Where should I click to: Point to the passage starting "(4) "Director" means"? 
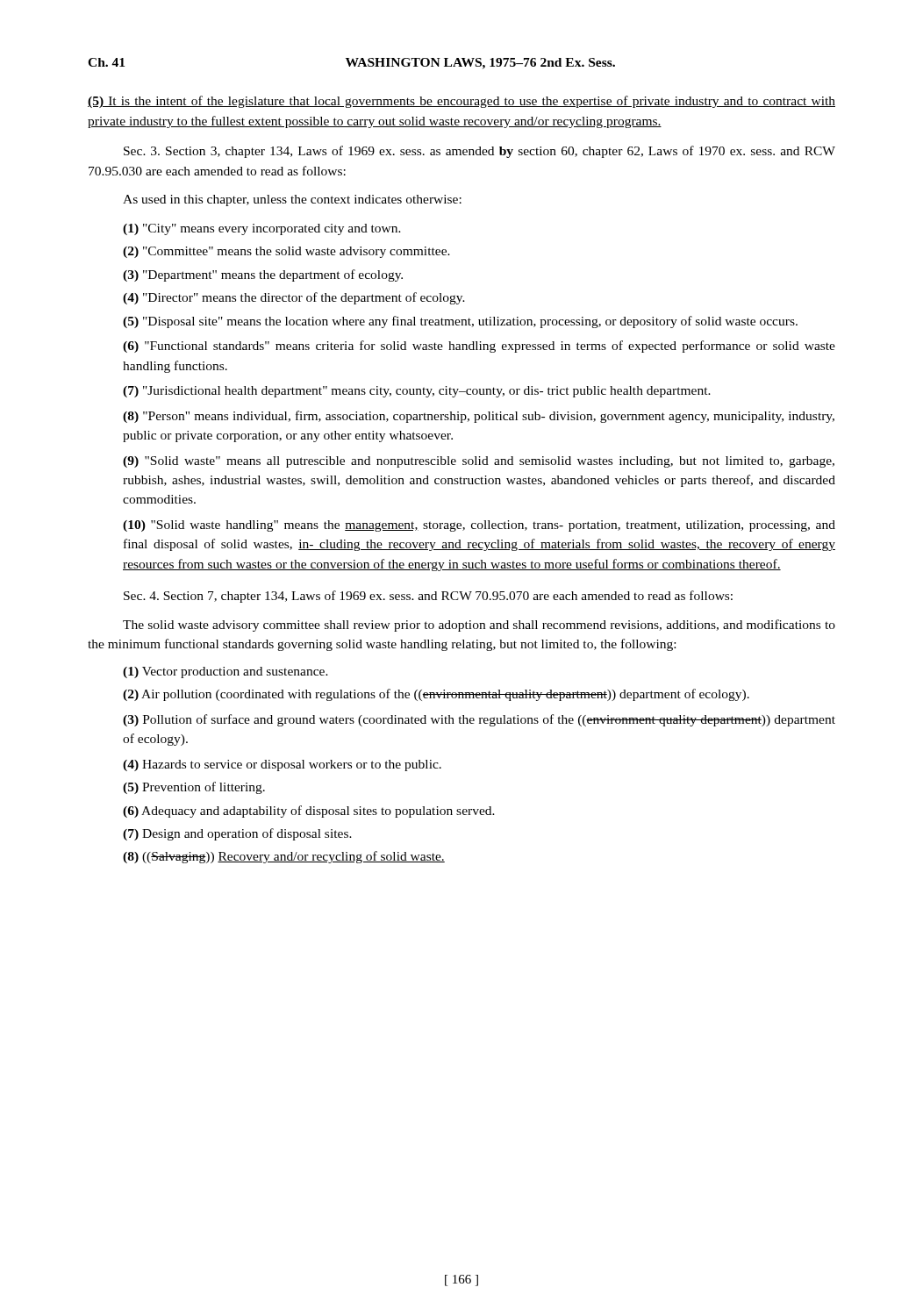pos(294,298)
